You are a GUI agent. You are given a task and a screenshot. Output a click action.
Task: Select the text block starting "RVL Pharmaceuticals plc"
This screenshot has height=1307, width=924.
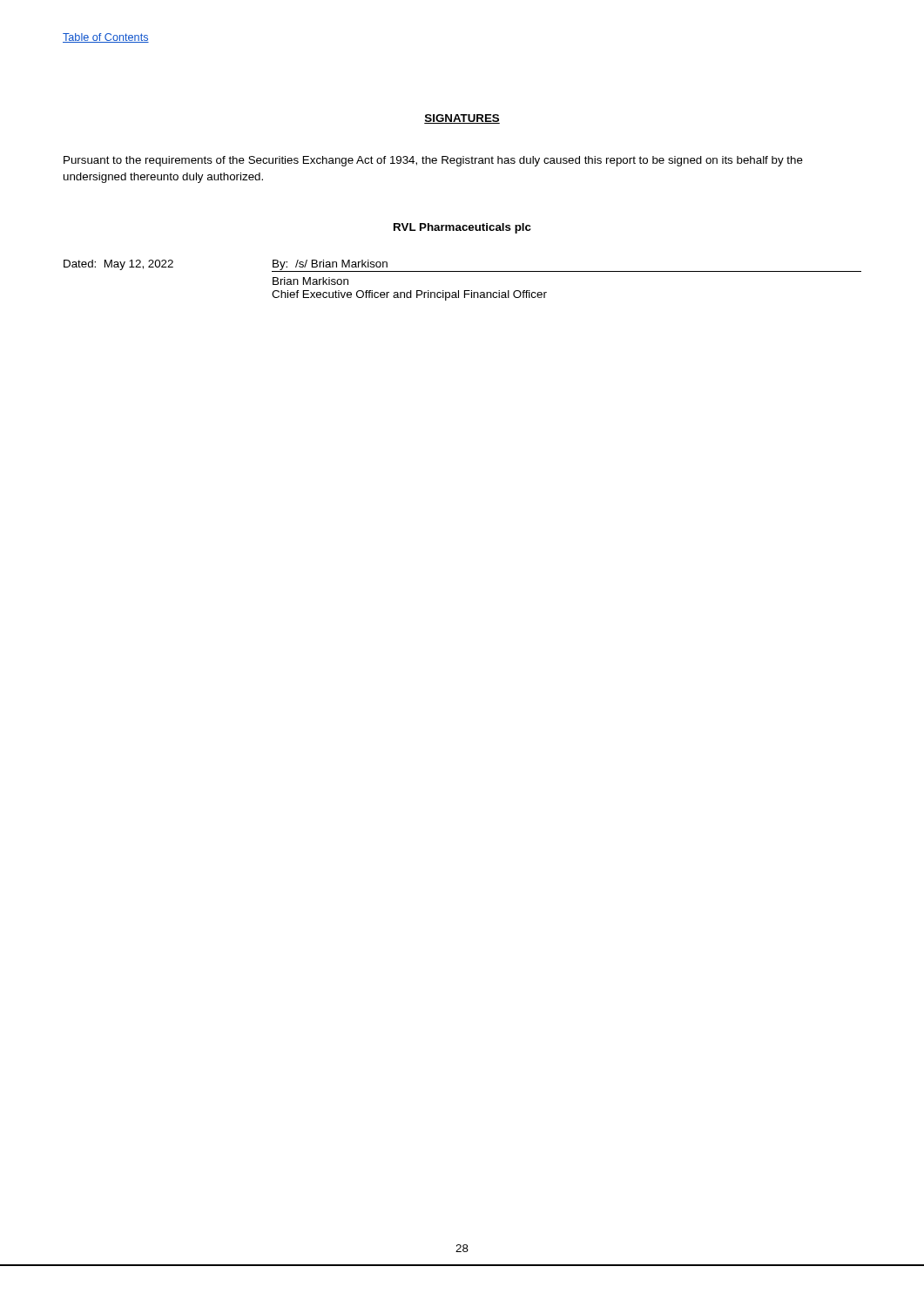click(x=462, y=227)
